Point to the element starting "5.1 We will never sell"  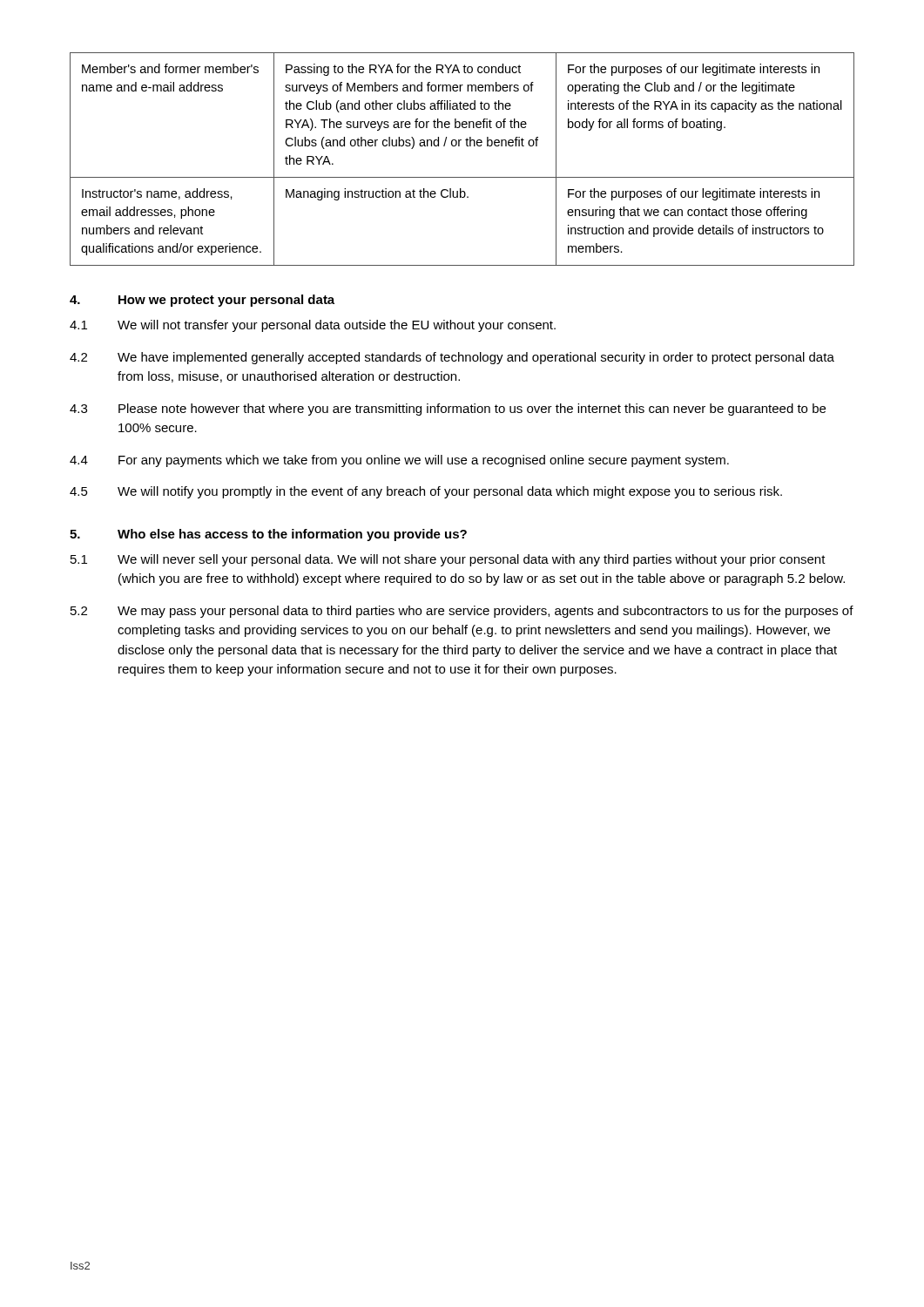click(462, 569)
